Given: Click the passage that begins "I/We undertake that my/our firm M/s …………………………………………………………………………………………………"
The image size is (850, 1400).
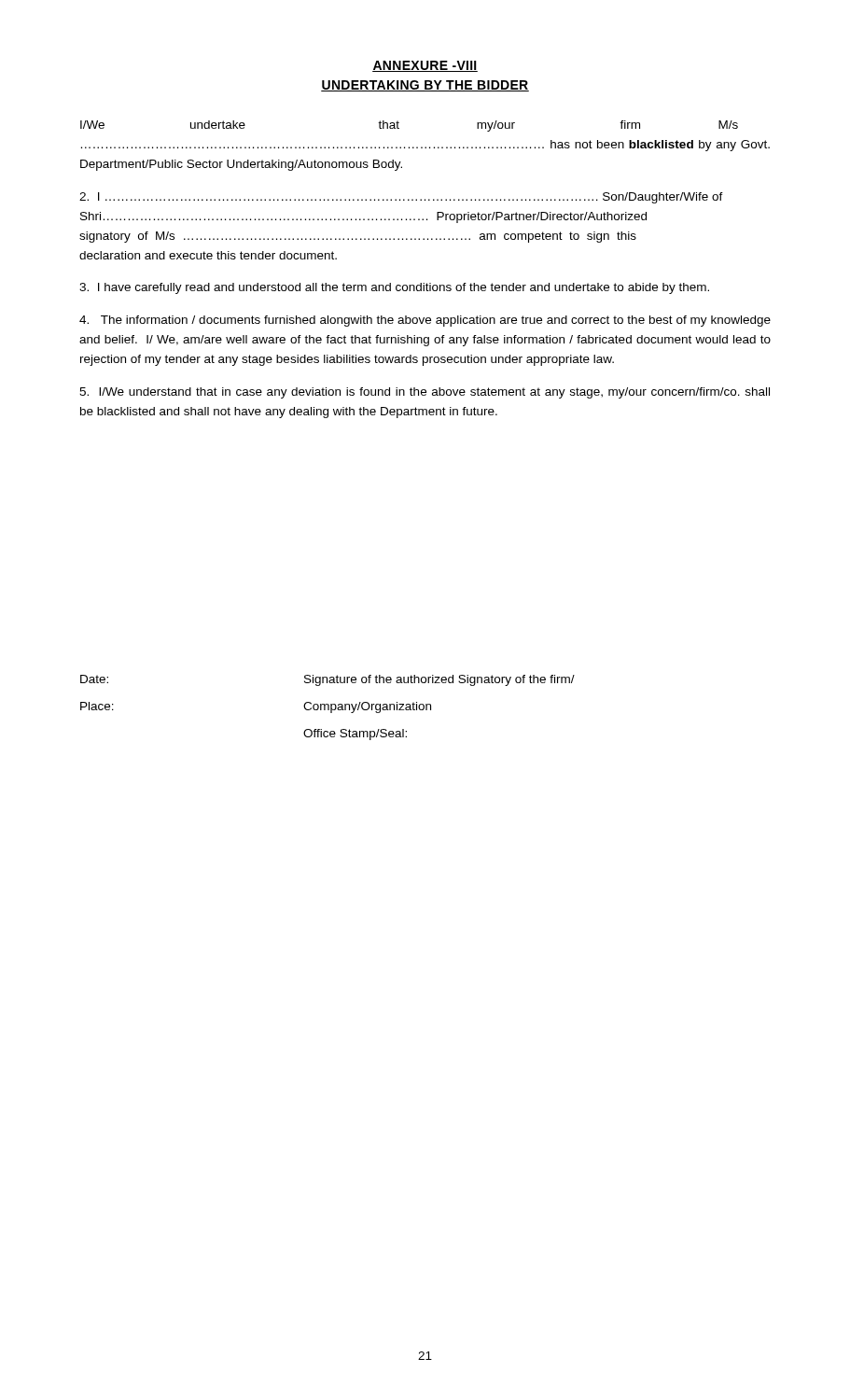Looking at the screenshot, I should (425, 143).
